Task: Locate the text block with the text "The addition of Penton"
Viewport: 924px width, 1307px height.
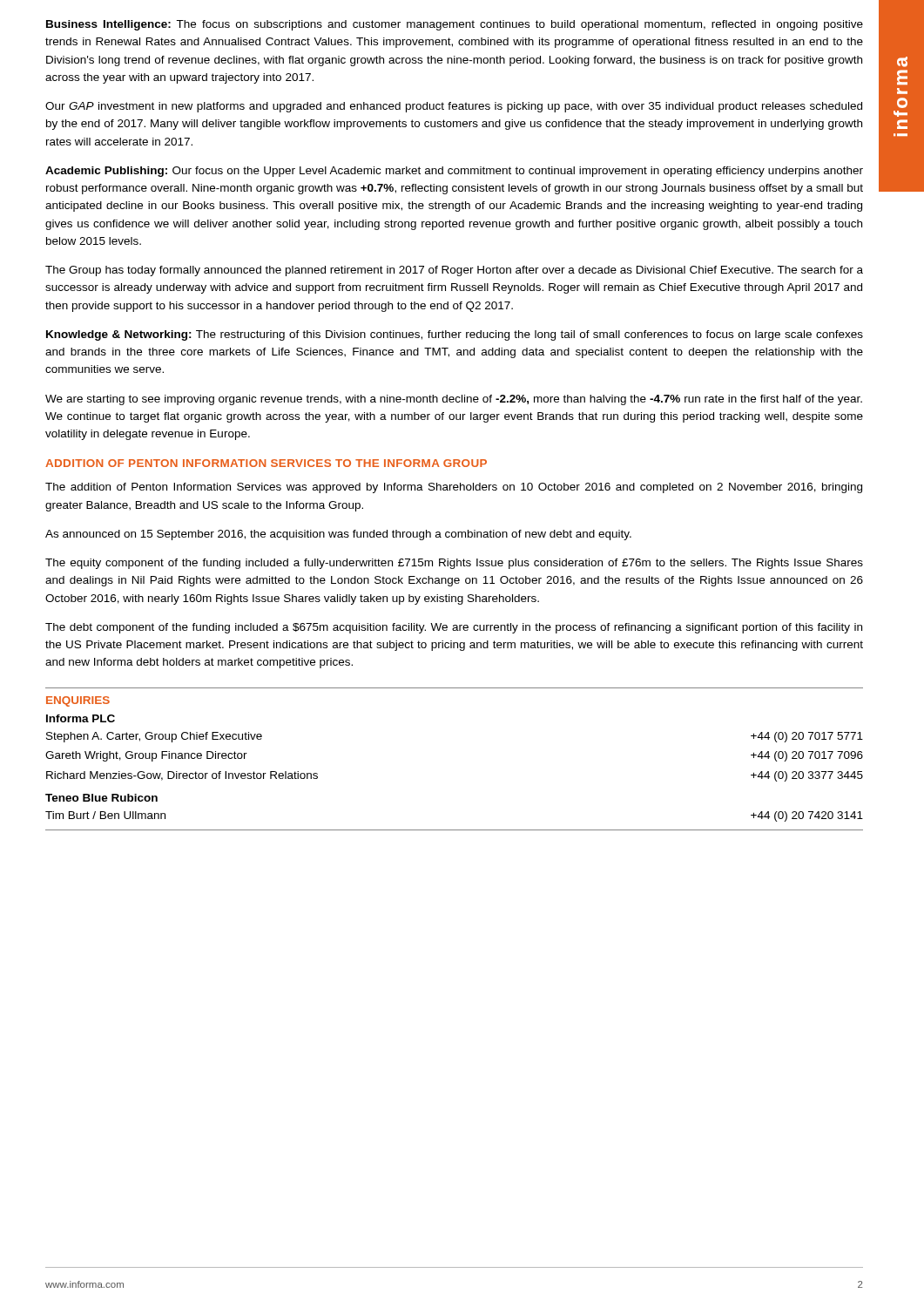Action: [454, 496]
